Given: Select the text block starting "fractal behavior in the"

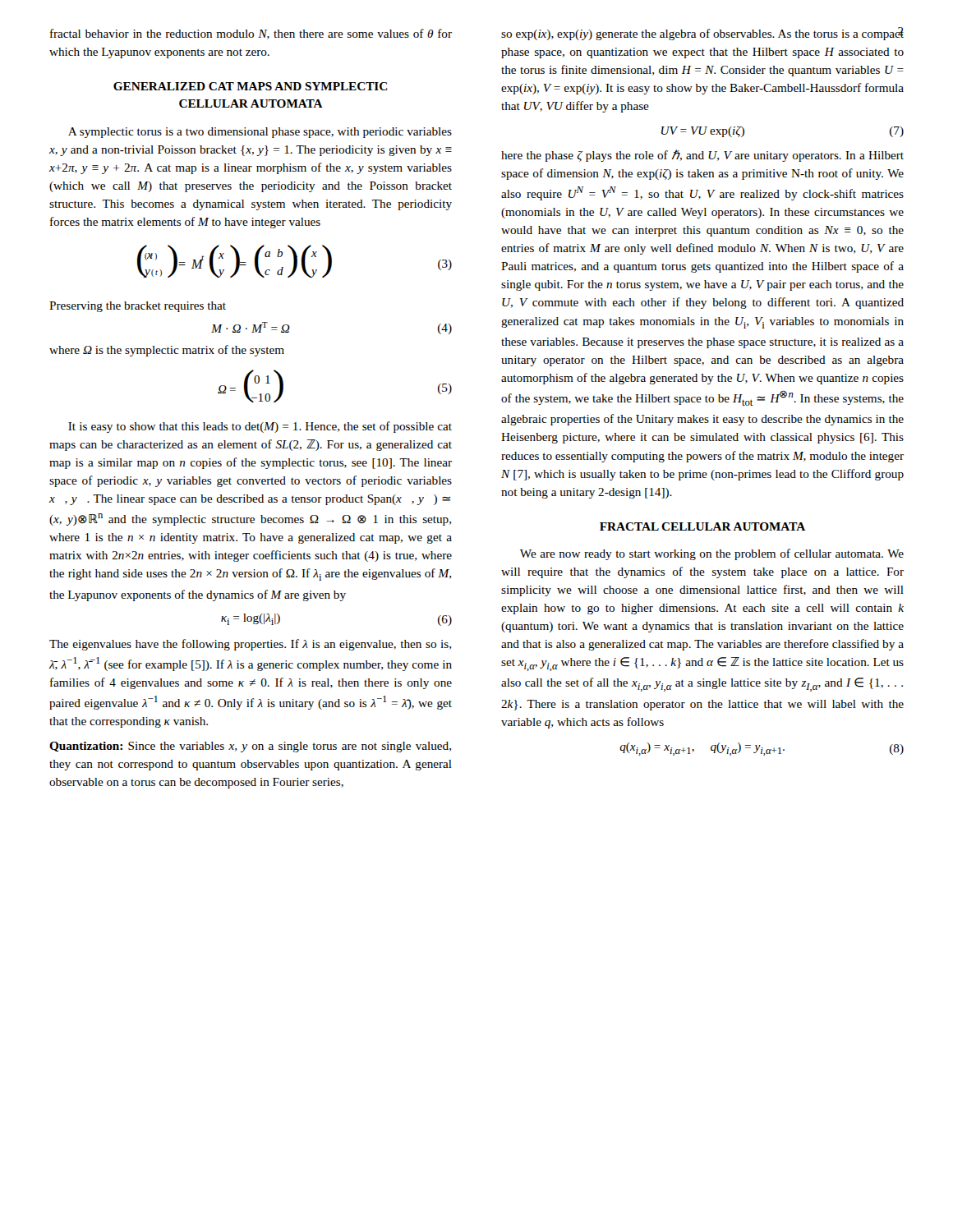Looking at the screenshot, I should coord(251,43).
